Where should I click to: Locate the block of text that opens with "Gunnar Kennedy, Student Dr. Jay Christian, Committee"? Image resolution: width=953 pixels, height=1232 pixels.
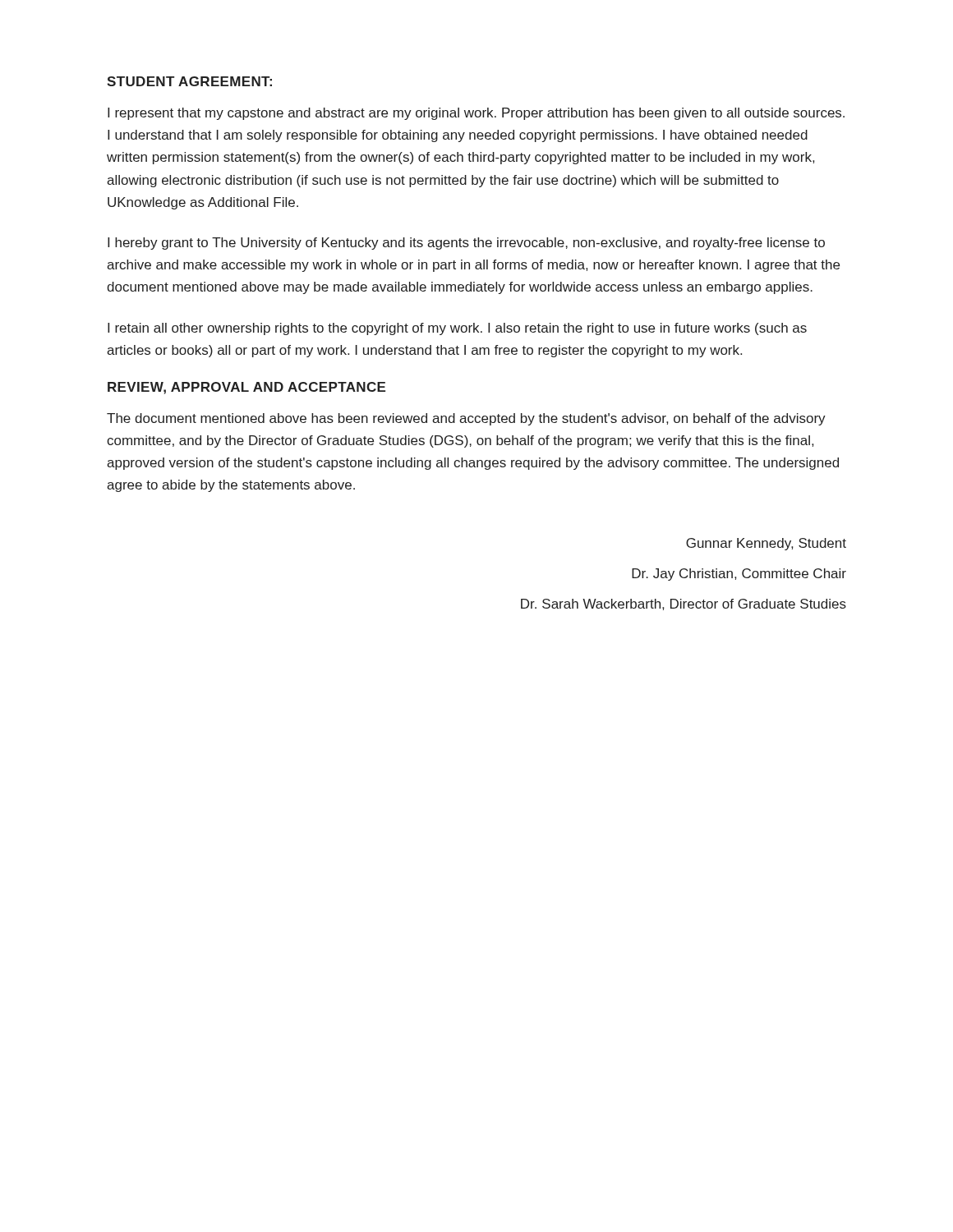point(683,574)
